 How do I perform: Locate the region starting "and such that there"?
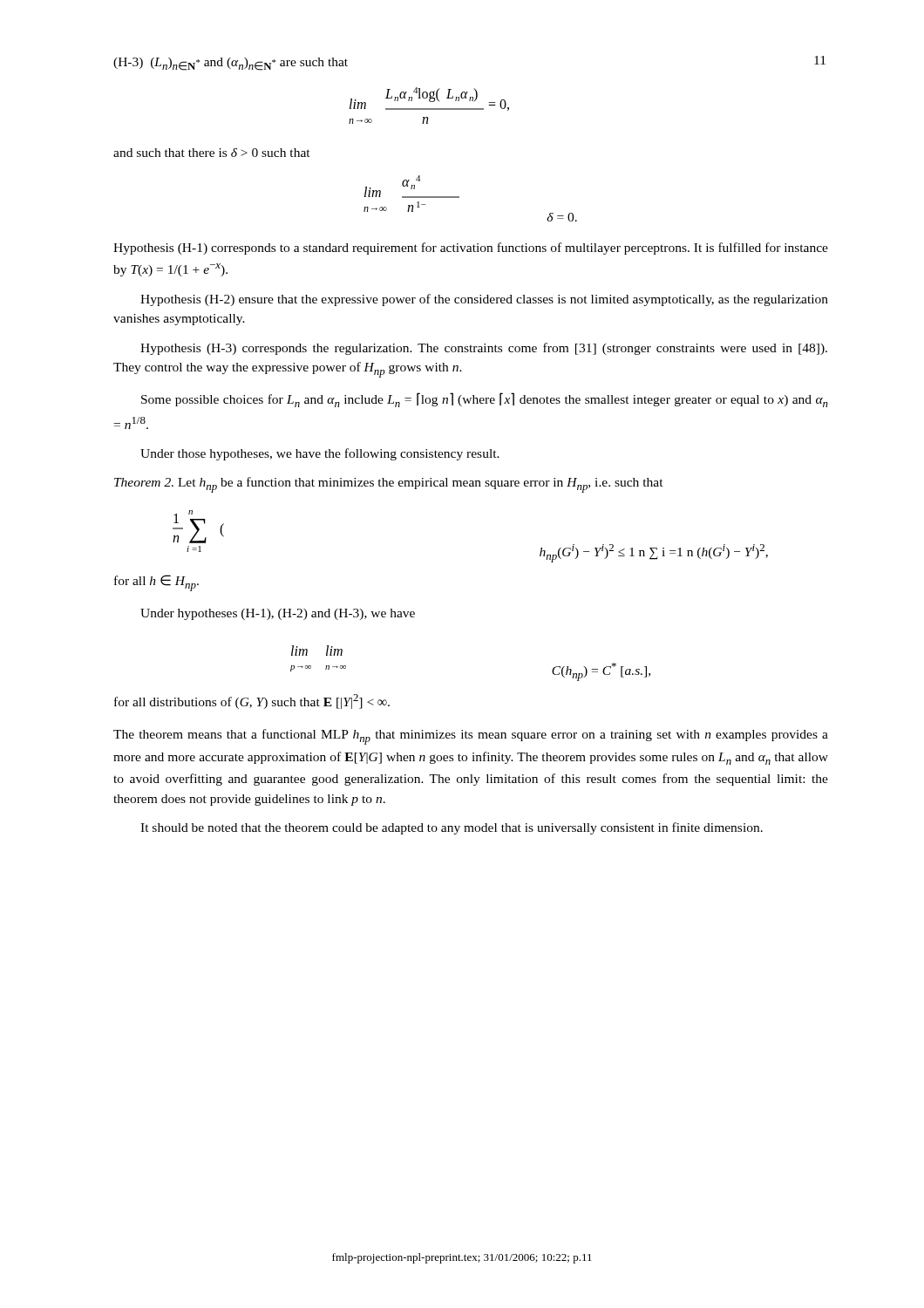pyautogui.click(x=212, y=152)
